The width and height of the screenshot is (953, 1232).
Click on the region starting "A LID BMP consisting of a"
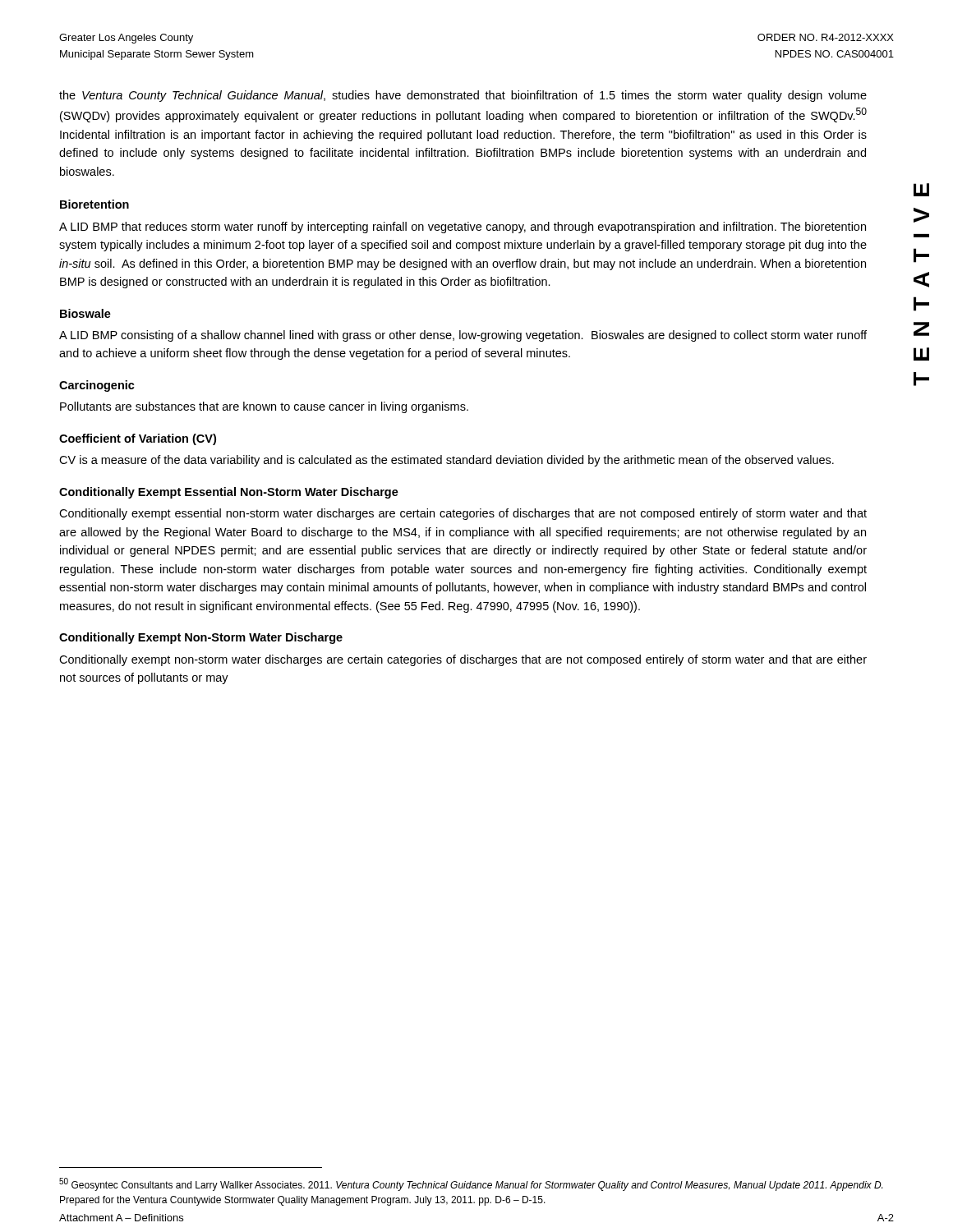click(x=463, y=344)
